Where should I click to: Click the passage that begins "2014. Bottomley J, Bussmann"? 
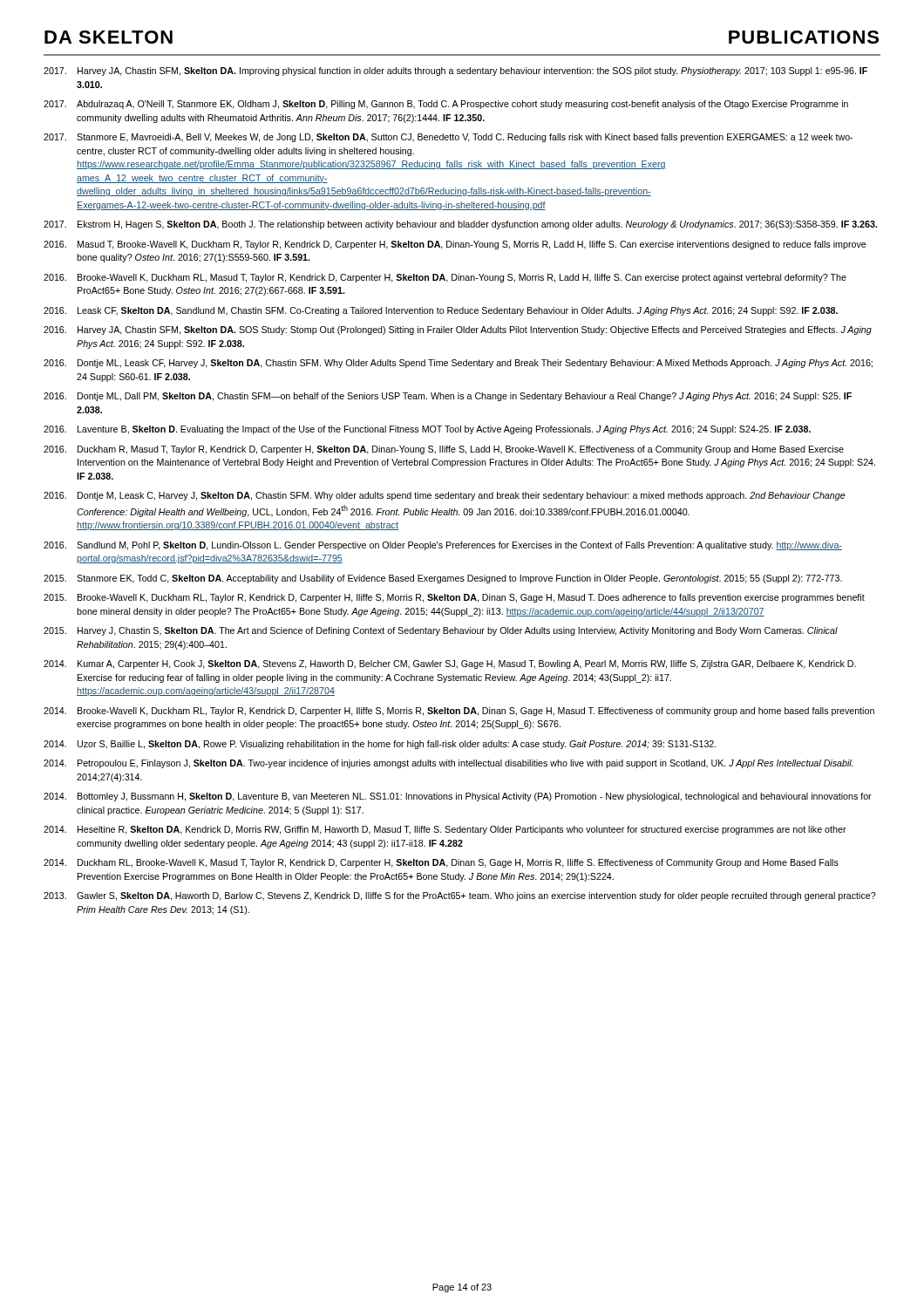462,804
